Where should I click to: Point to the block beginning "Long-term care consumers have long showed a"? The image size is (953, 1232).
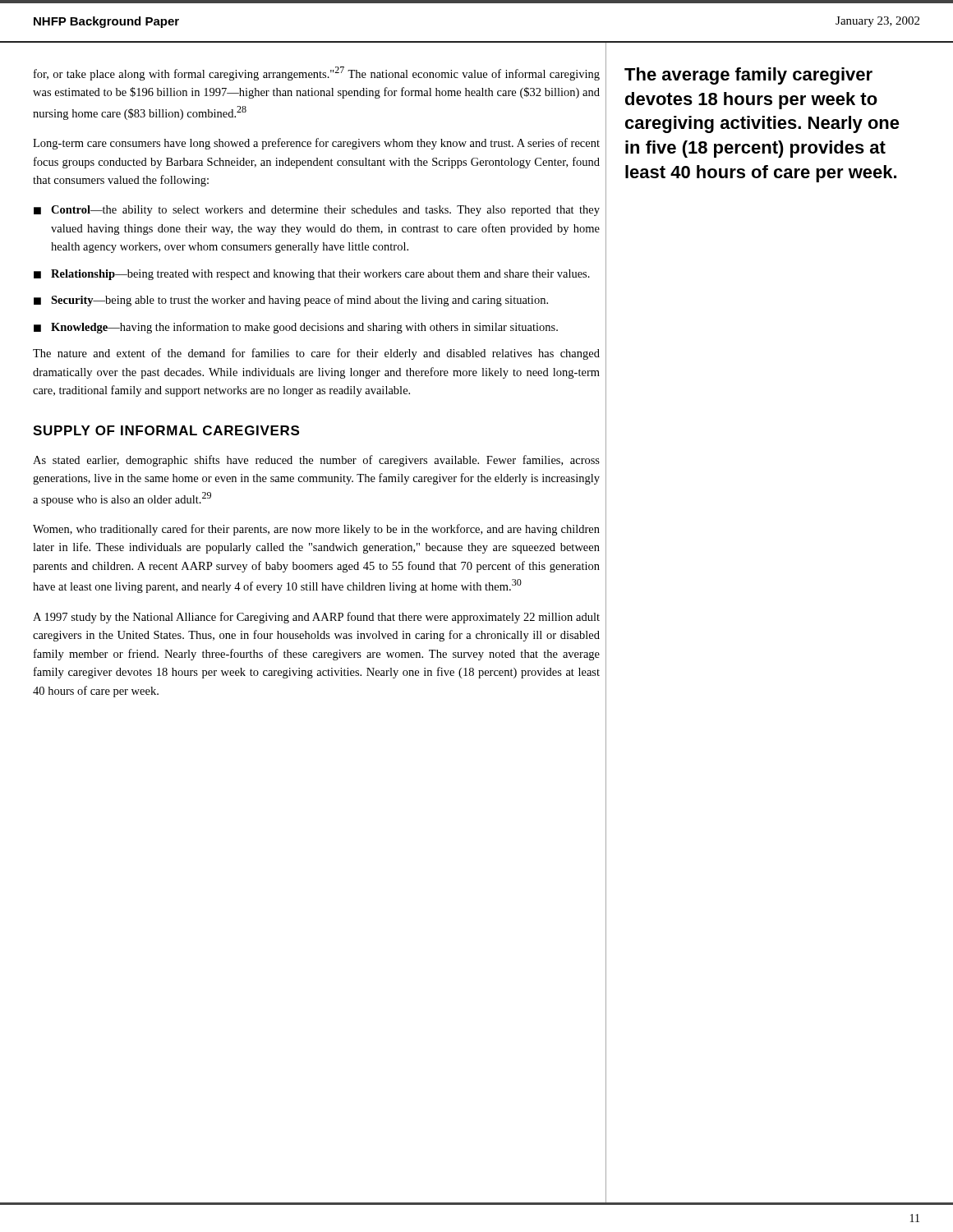316,161
